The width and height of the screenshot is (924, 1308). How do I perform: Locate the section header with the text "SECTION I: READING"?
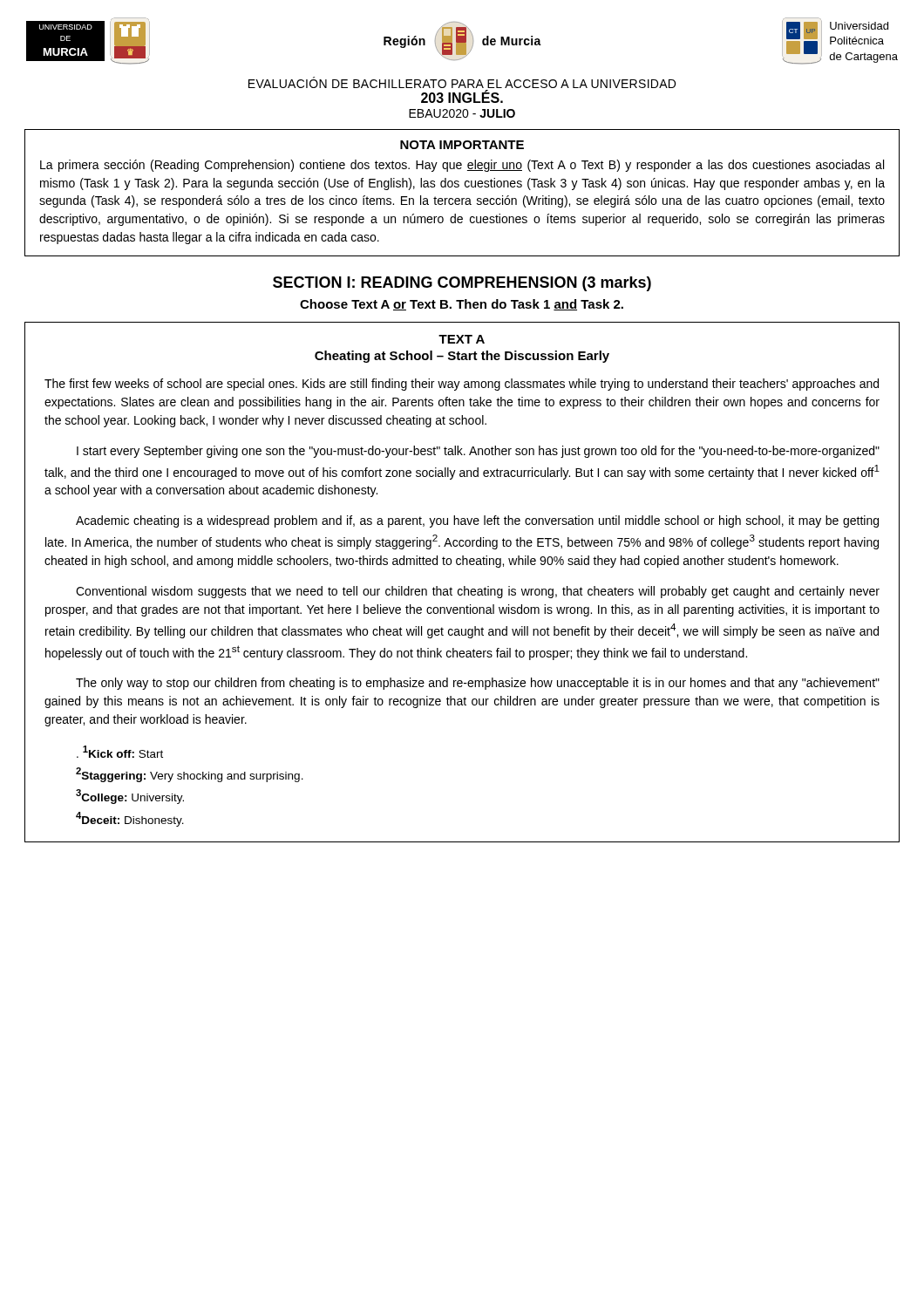coord(462,292)
